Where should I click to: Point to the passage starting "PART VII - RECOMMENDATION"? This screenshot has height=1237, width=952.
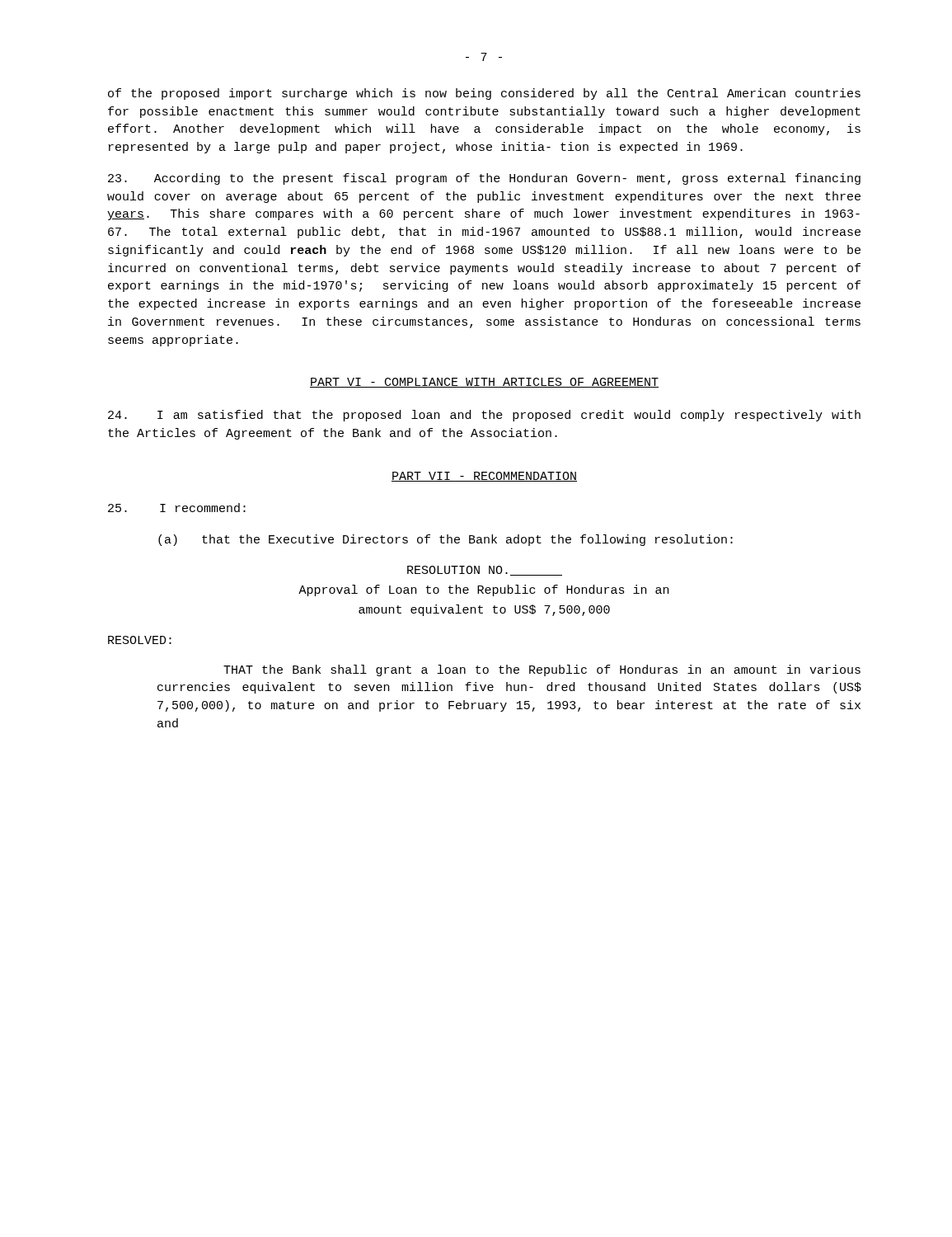tap(484, 477)
